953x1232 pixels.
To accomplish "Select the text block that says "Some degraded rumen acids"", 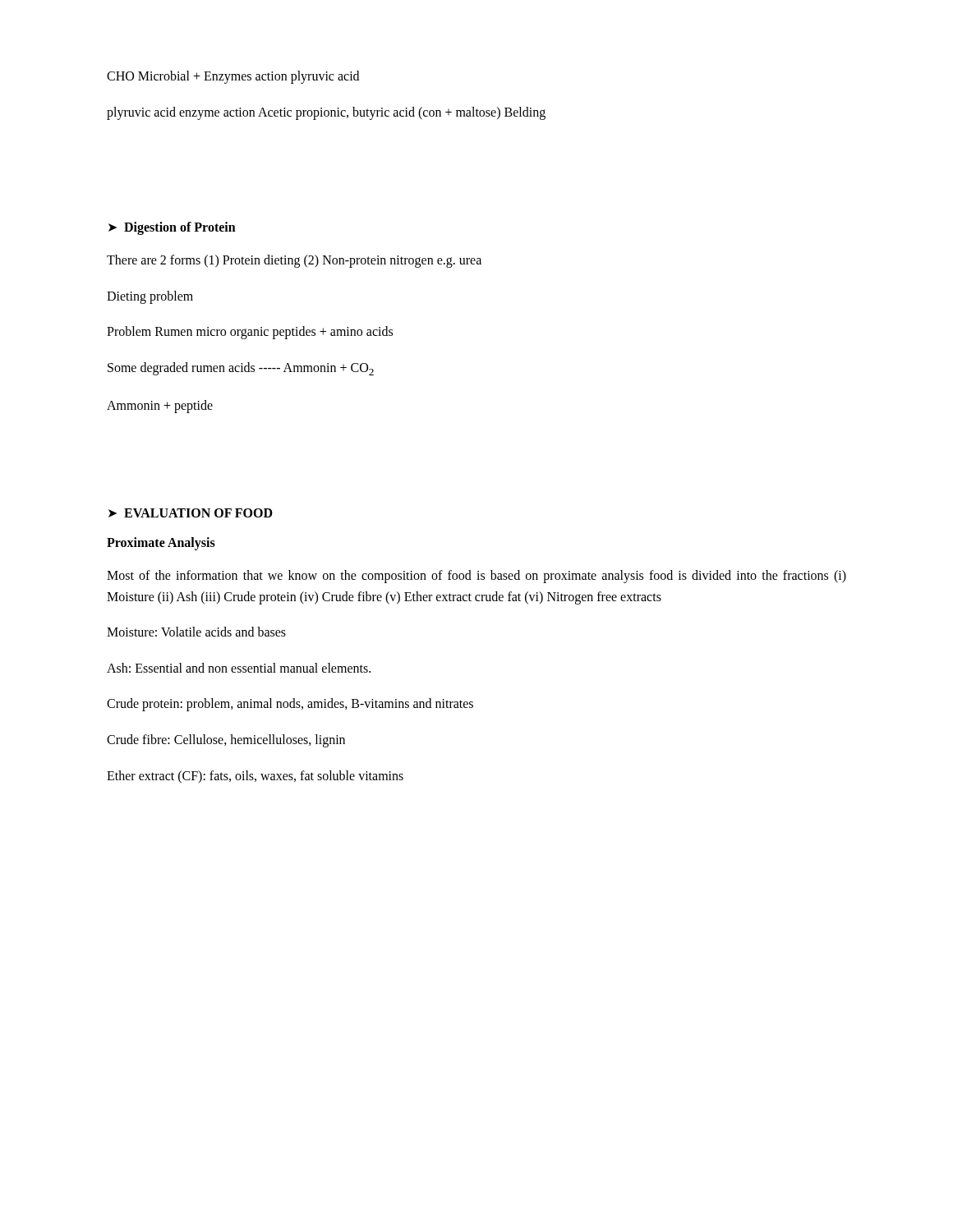I will 240,369.
